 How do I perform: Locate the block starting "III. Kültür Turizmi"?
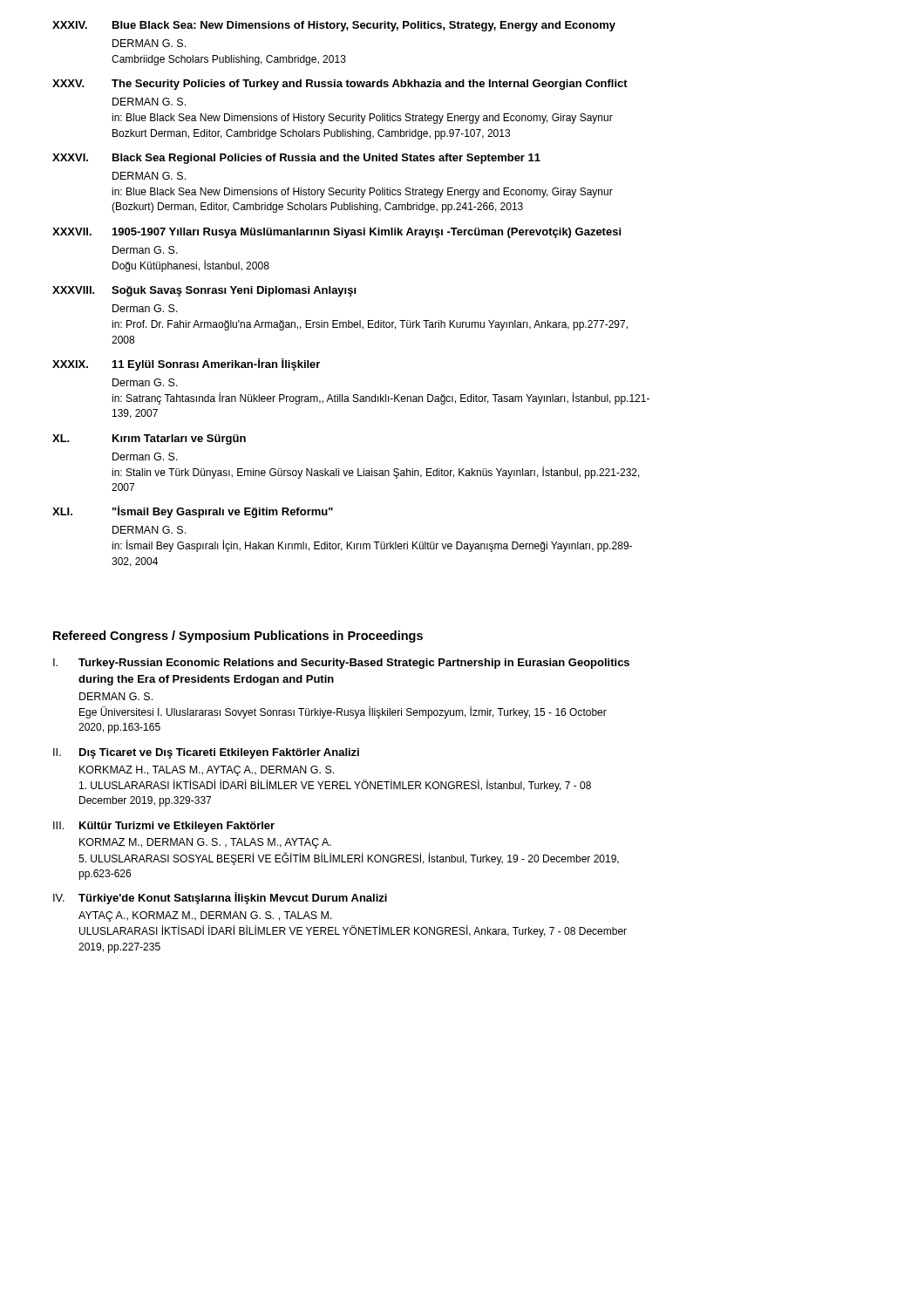click(x=462, y=850)
